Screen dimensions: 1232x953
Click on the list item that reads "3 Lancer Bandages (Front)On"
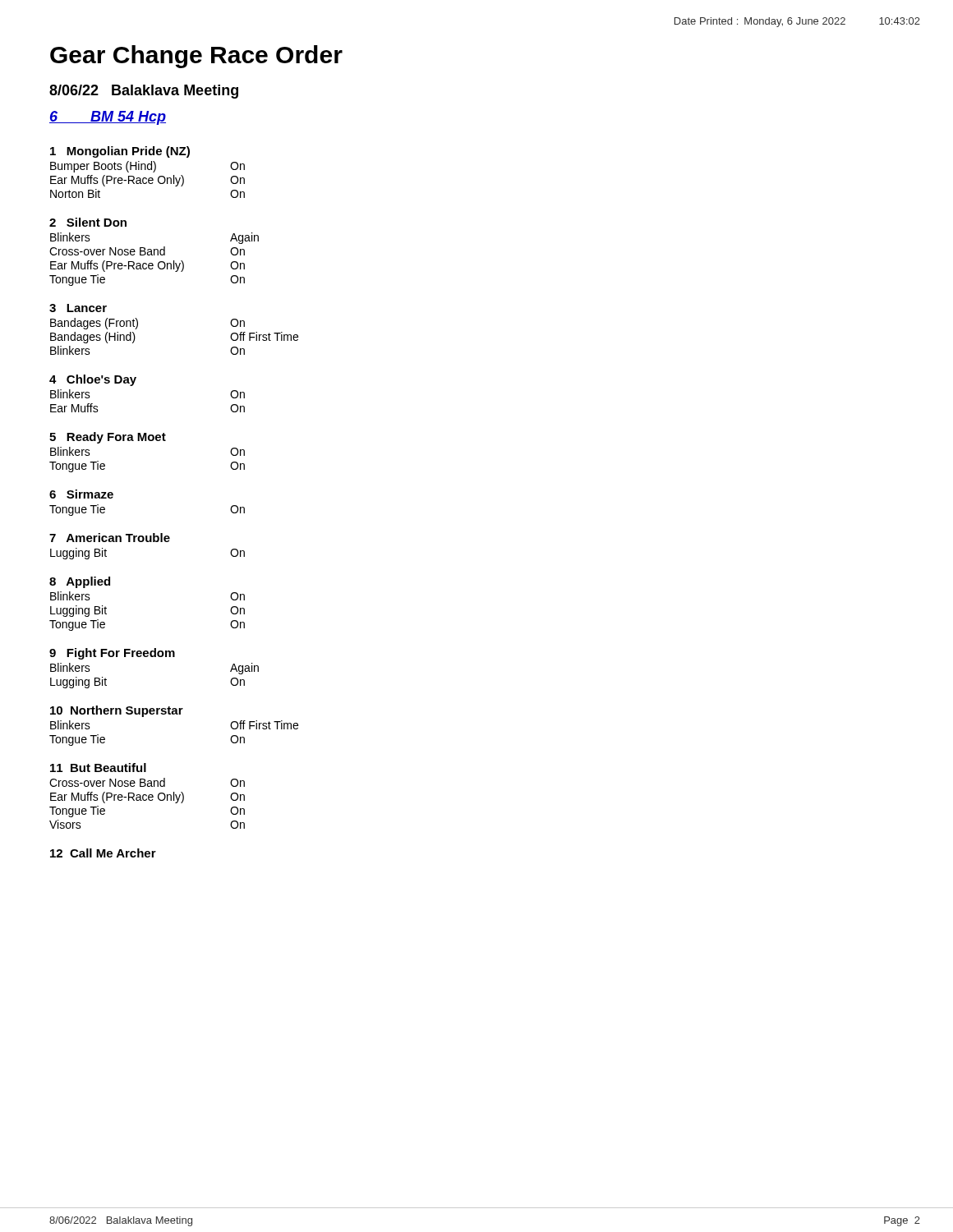click(x=255, y=329)
